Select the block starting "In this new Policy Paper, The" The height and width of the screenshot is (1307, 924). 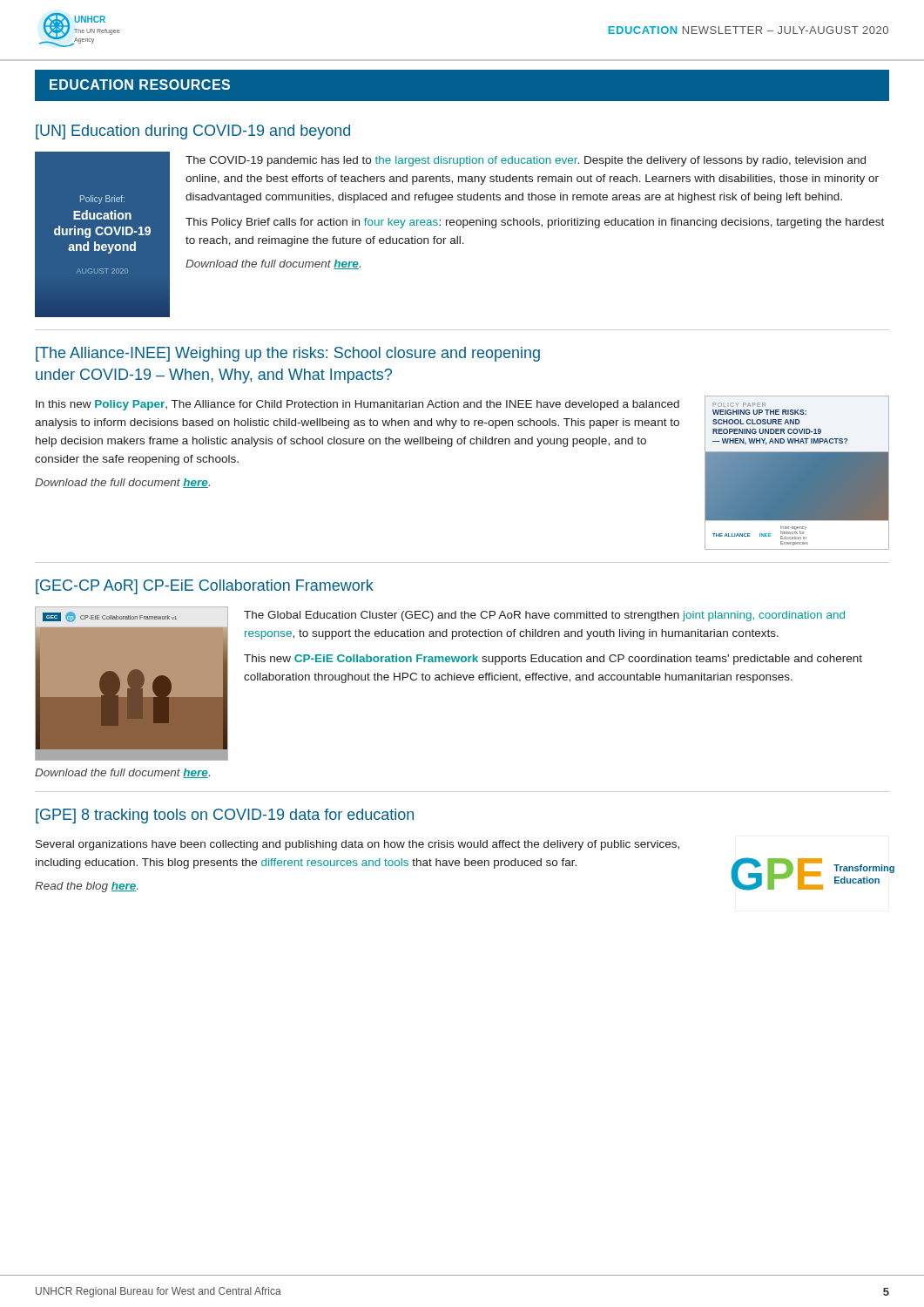[357, 431]
